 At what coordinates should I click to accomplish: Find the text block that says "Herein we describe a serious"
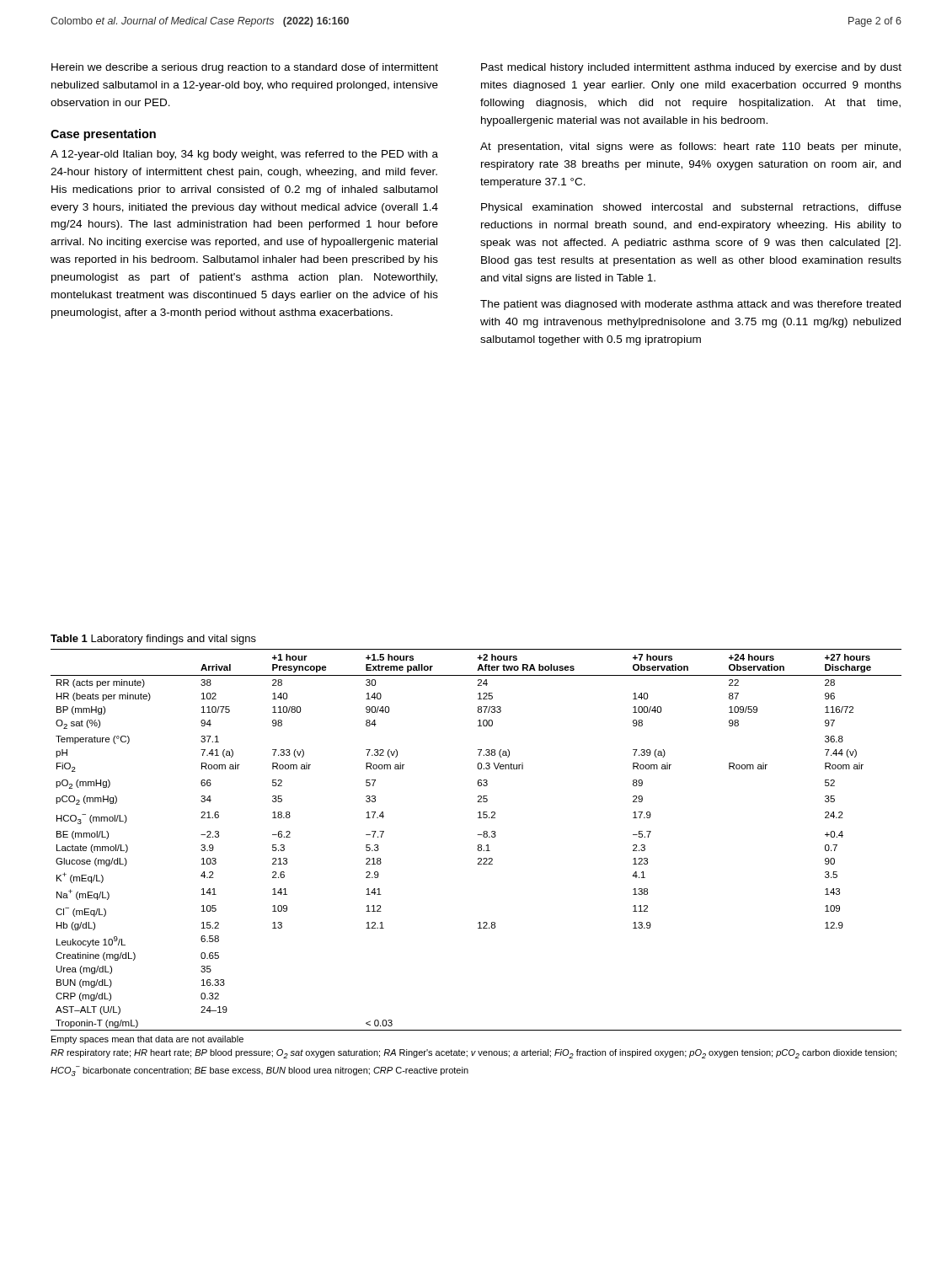pos(244,85)
